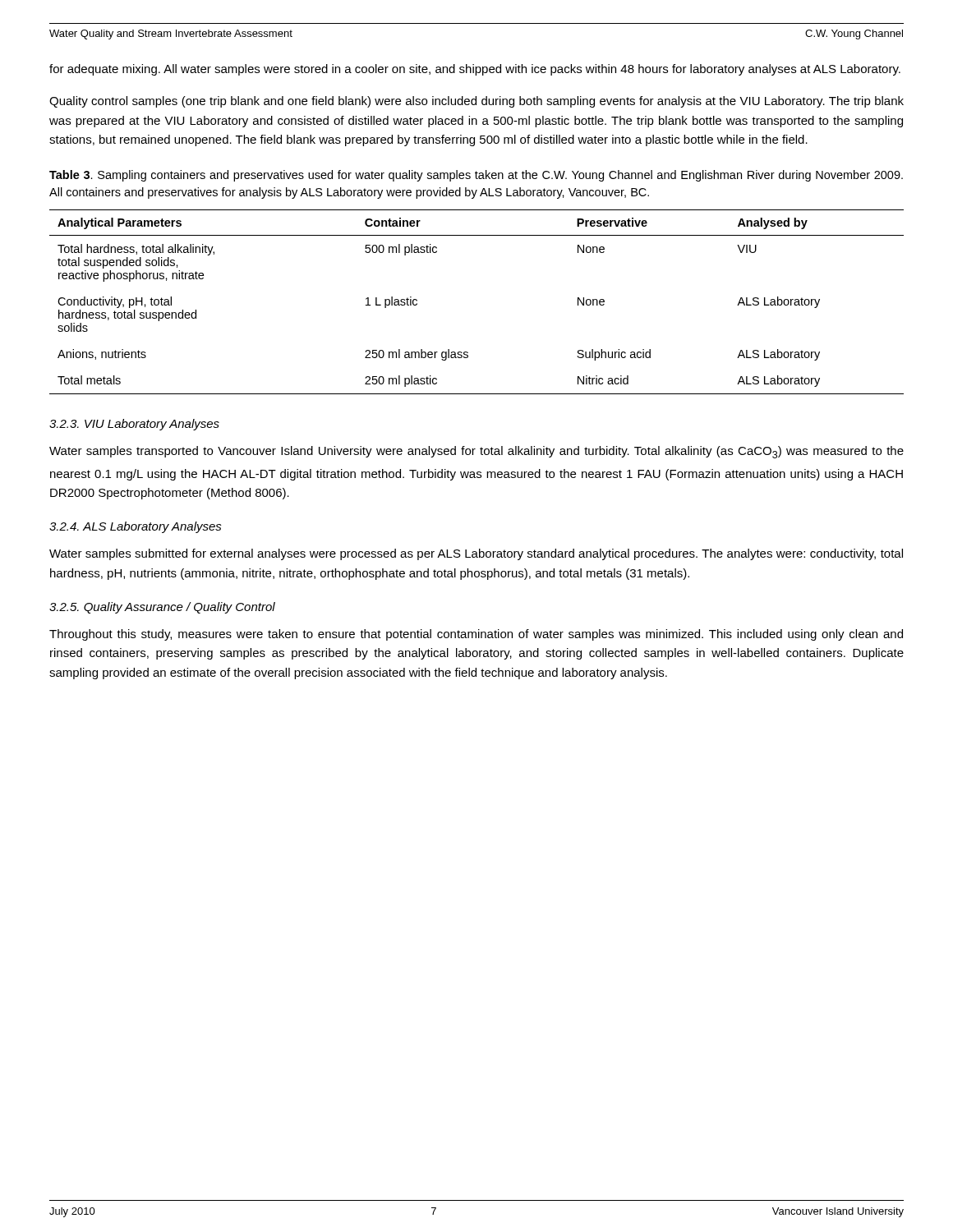
Task: Locate the block starting "Water samples transported to Vancouver Island University were"
Action: coord(476,472)
